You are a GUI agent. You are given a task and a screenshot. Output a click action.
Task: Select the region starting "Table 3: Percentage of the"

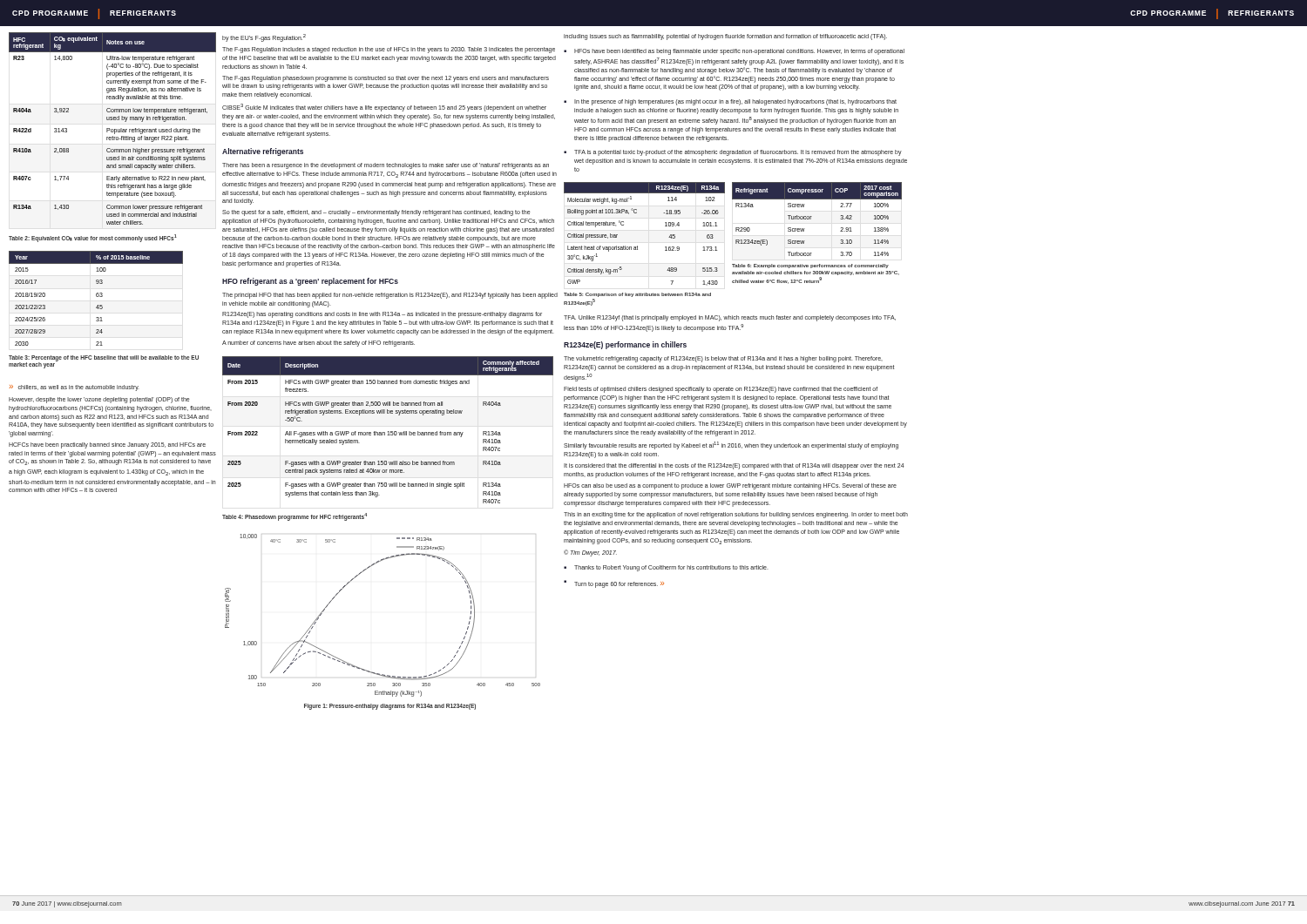[104, 361]
